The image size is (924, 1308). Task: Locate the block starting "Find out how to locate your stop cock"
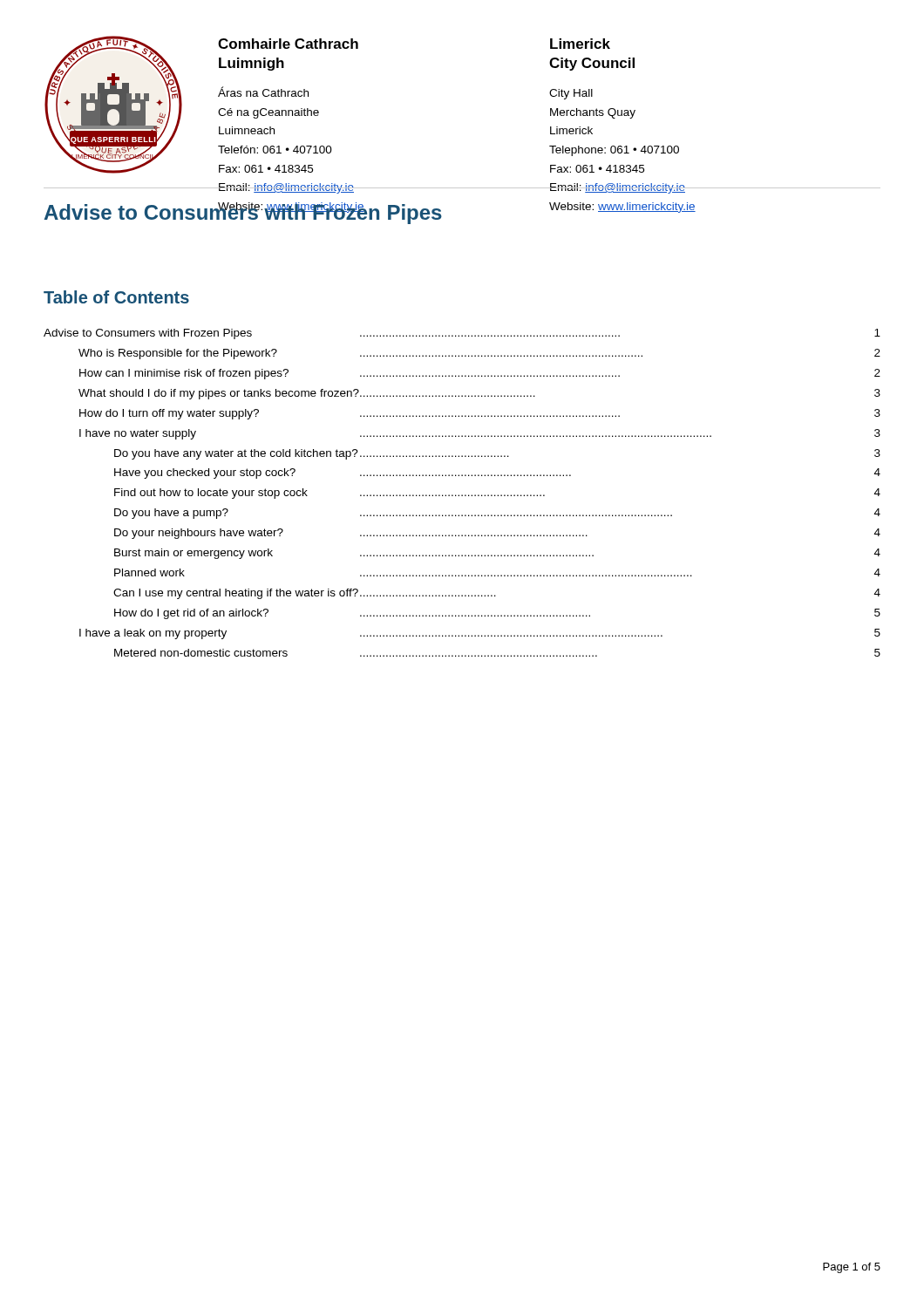pos(462,493)
